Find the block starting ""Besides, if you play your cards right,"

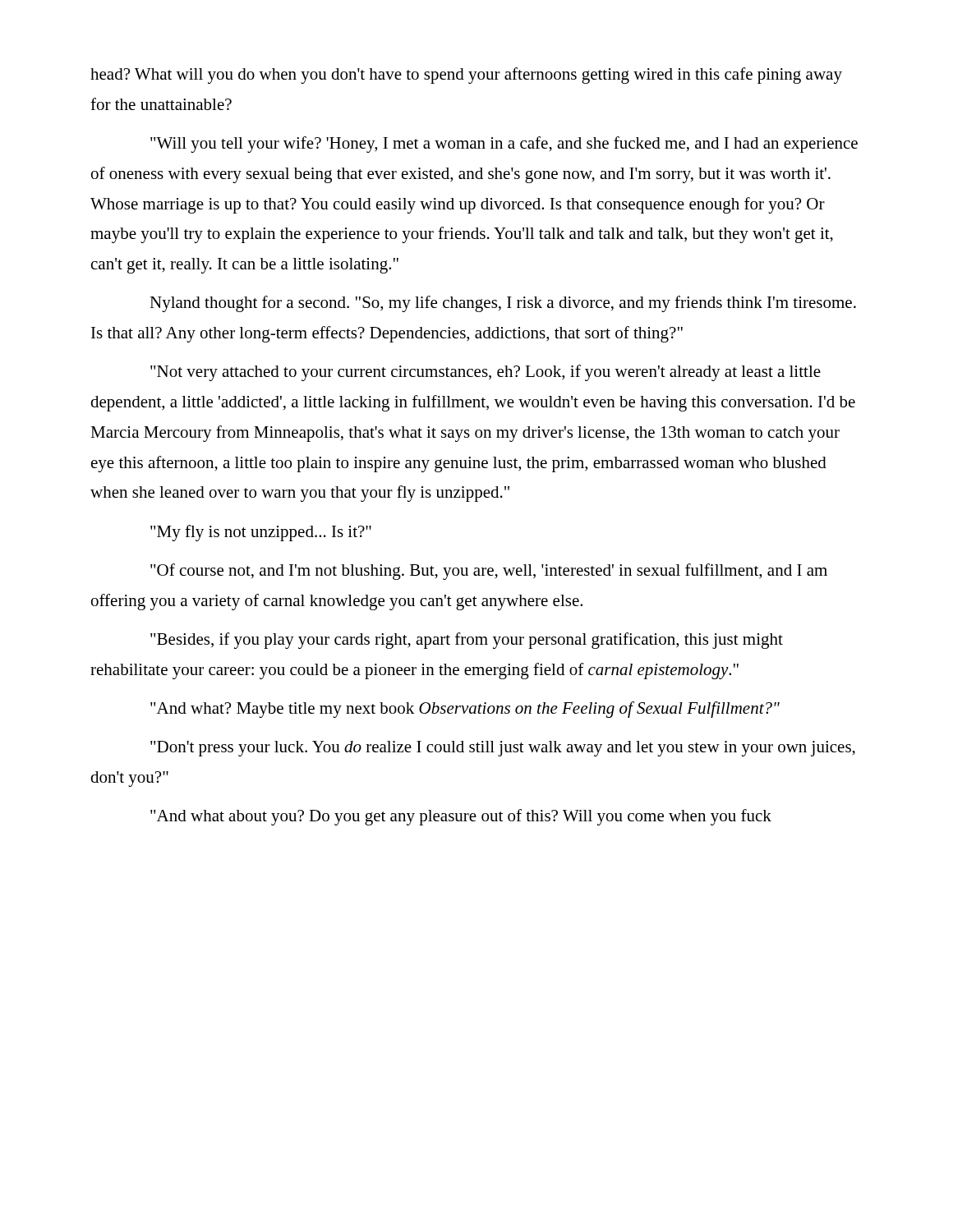point(476,654)
